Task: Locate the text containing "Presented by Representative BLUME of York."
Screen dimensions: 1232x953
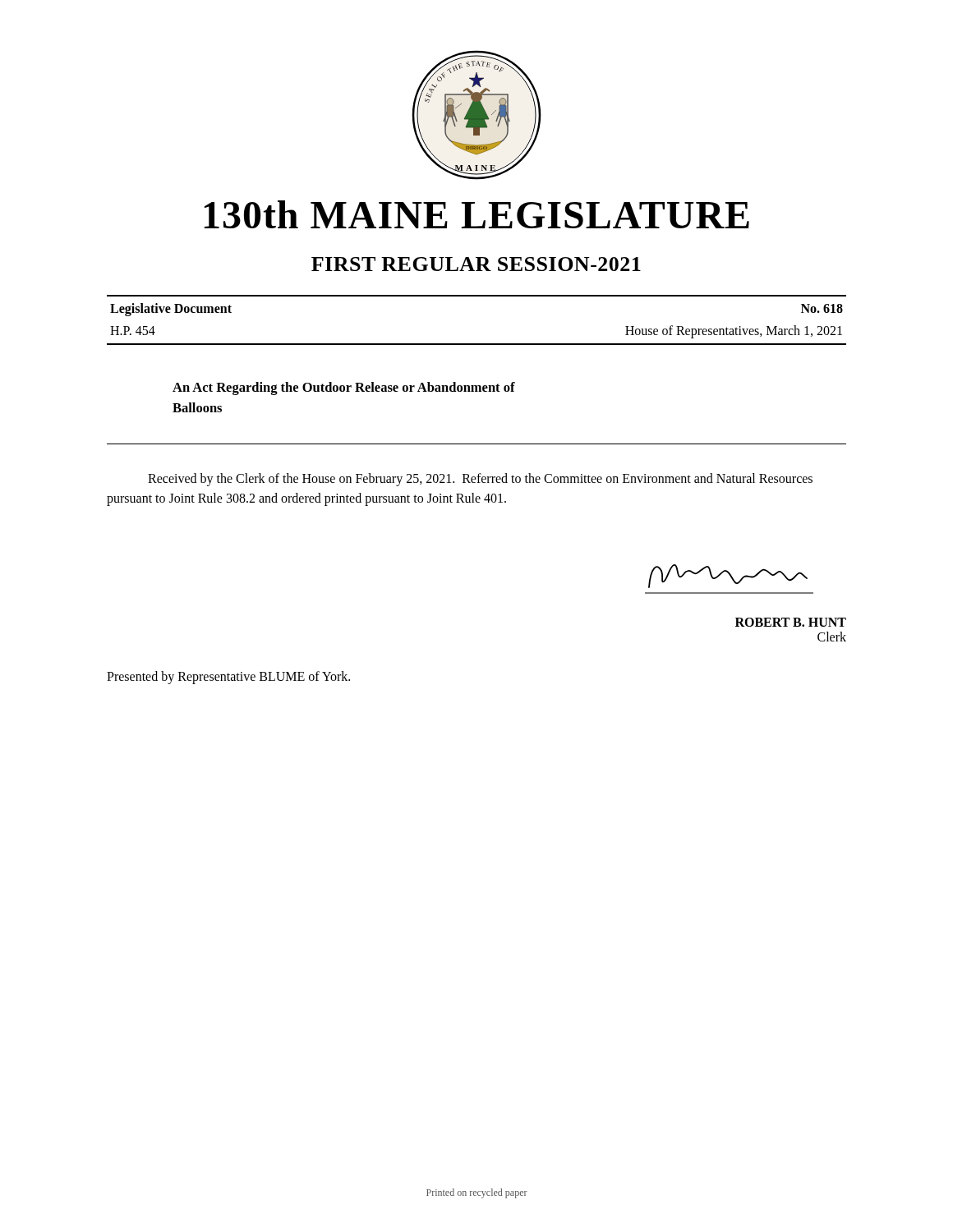Action: (x=229, y=676)
